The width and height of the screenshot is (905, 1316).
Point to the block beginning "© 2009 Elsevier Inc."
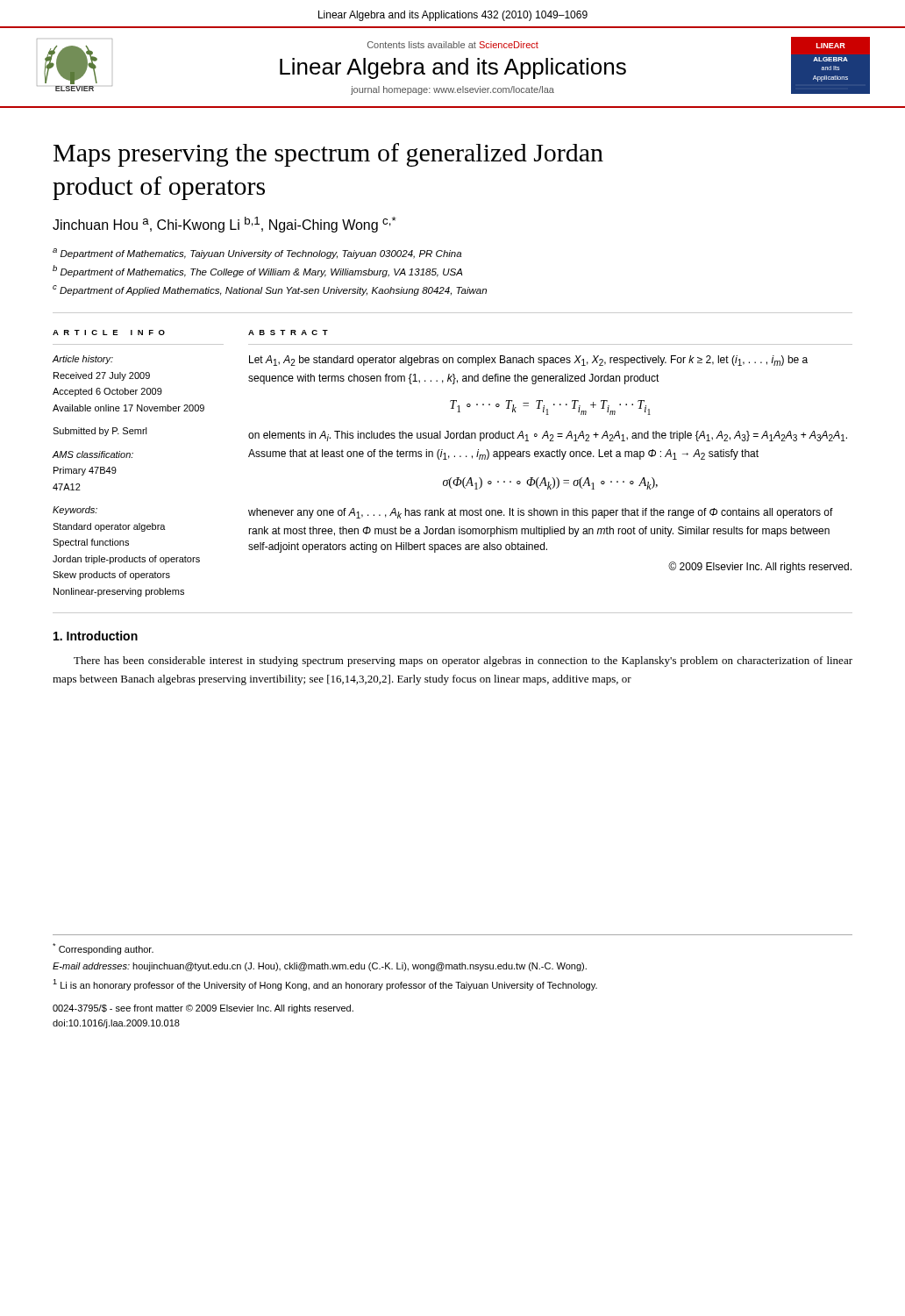pos(761,567)
